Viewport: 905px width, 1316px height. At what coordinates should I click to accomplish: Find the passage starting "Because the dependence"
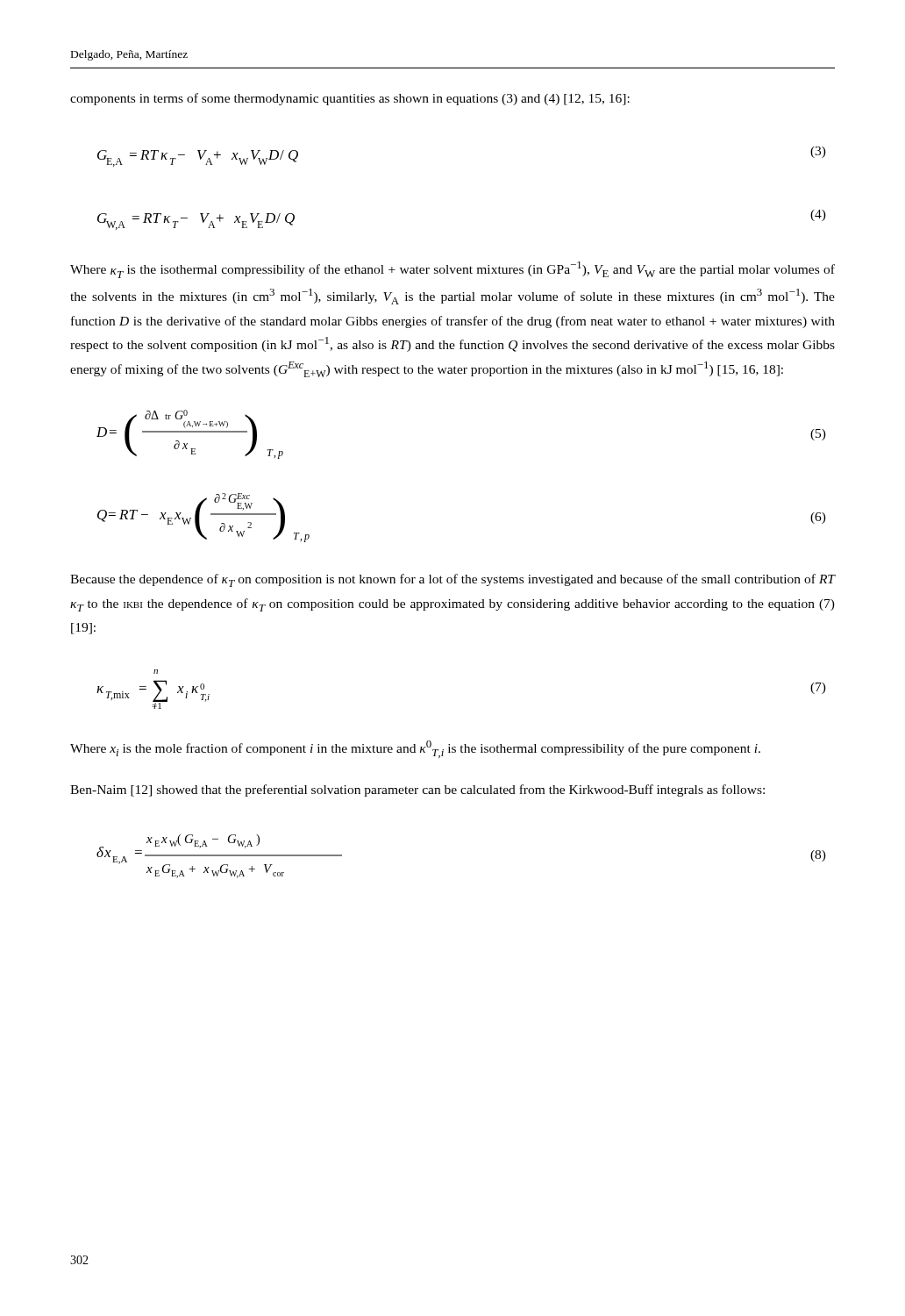tap(452, 603)
